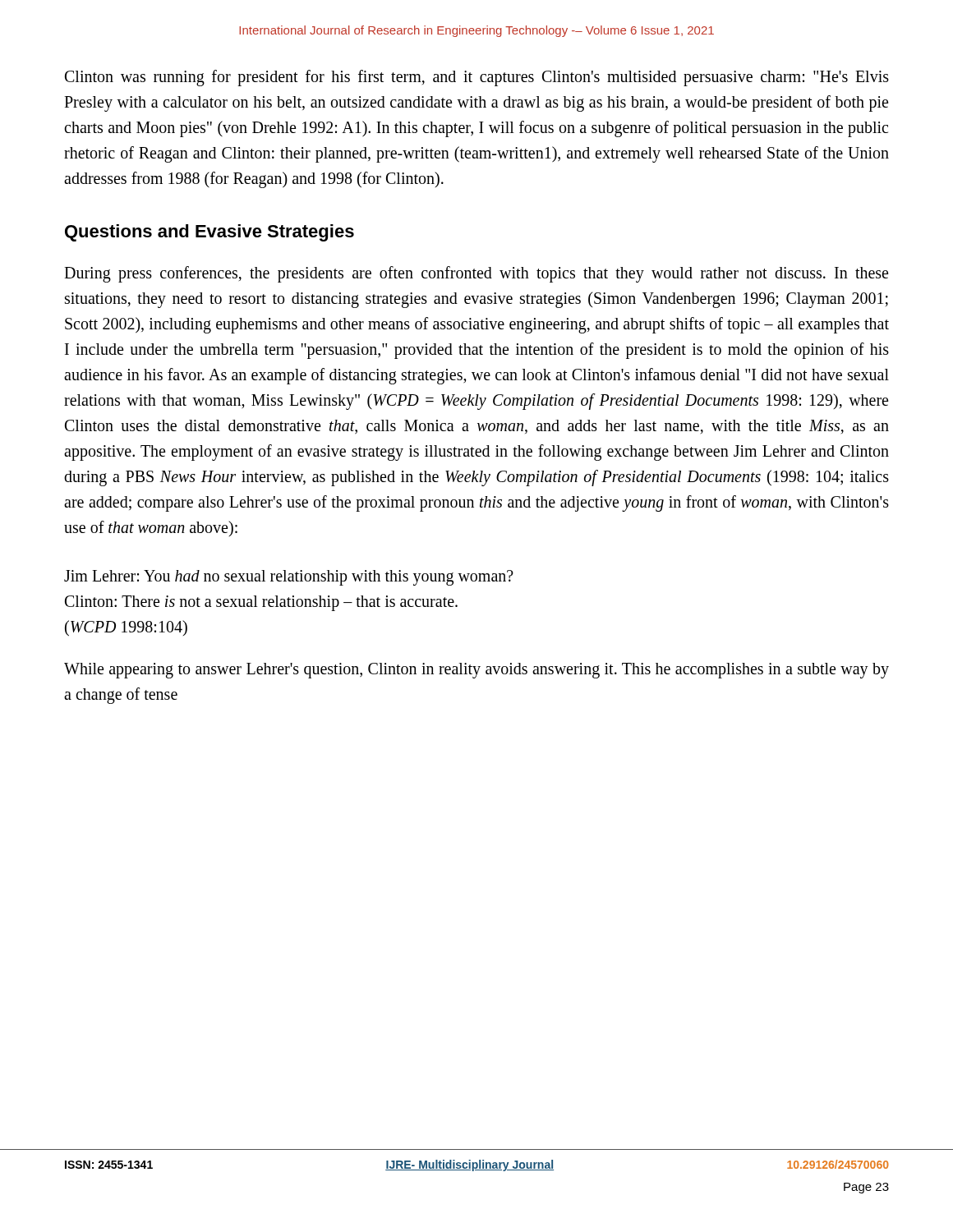Find the block on this page that starts "Jim Lehrer: You had no sexual relationship with"
The height and width of the screenshot is (1232, 953).
coord(289,578)
